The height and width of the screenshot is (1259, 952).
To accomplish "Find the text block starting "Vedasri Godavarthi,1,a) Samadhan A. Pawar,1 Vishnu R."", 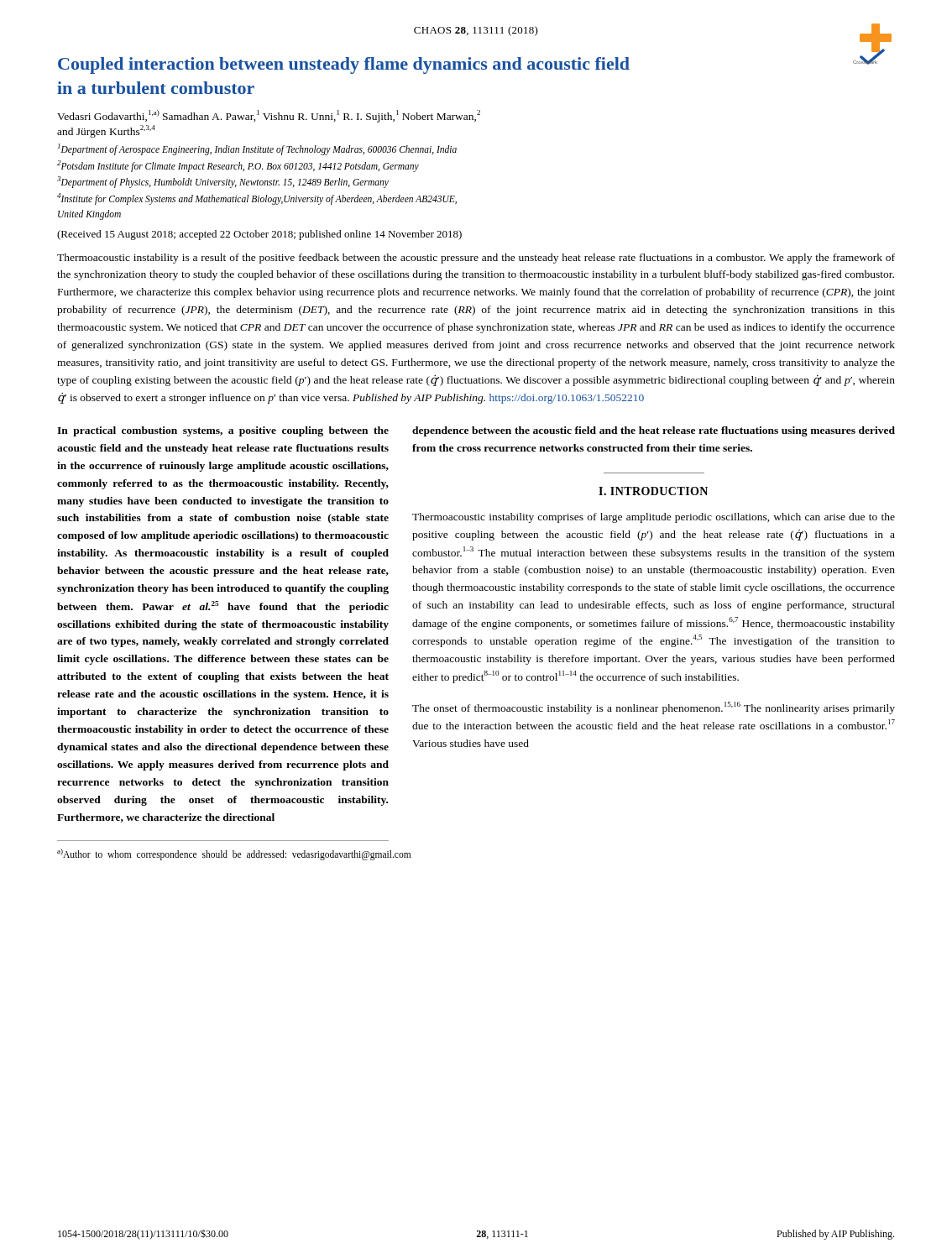I will pyautogui.click(x=269, y=123).
